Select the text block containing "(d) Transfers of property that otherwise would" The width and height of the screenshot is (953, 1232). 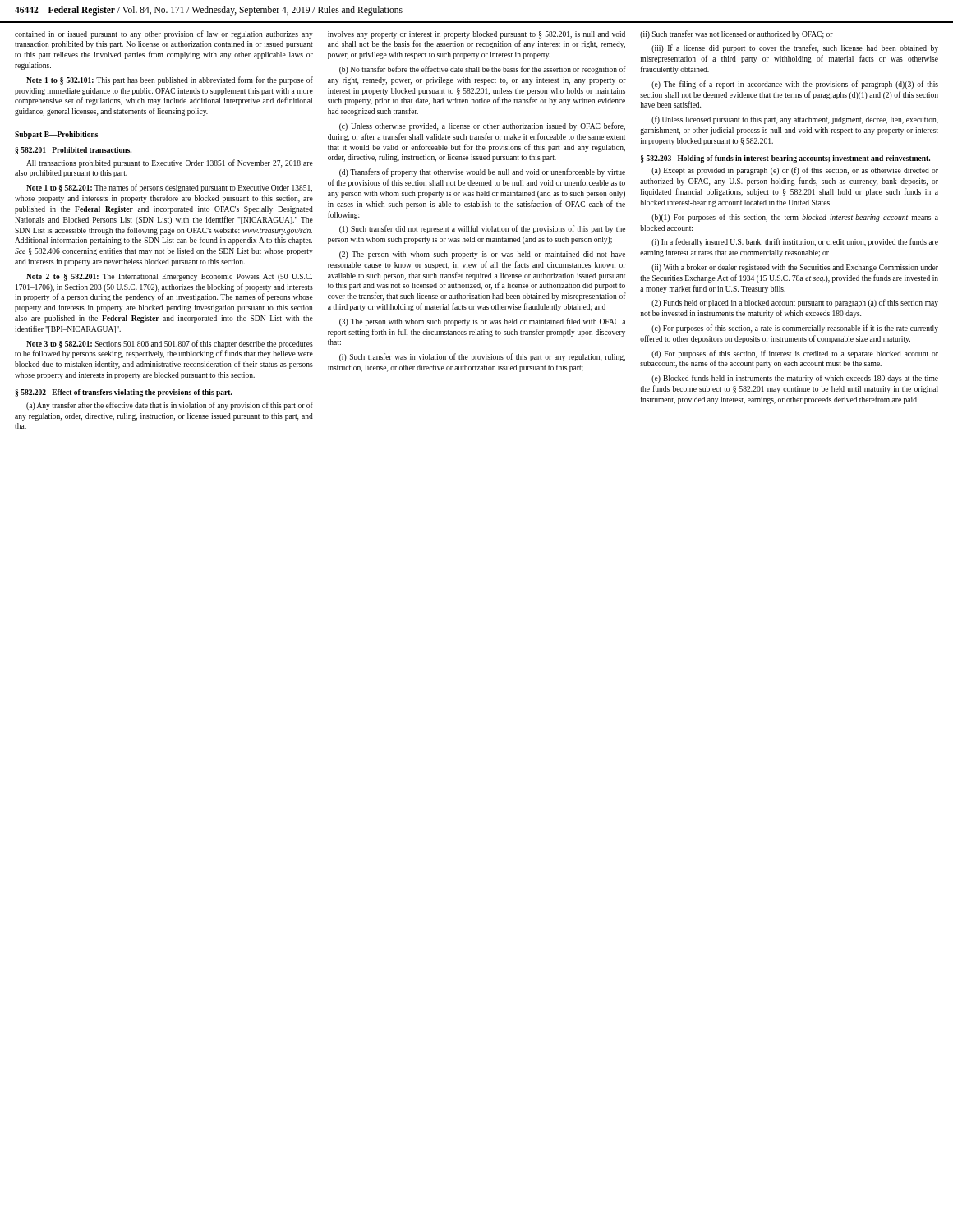[x=476, y=194]
